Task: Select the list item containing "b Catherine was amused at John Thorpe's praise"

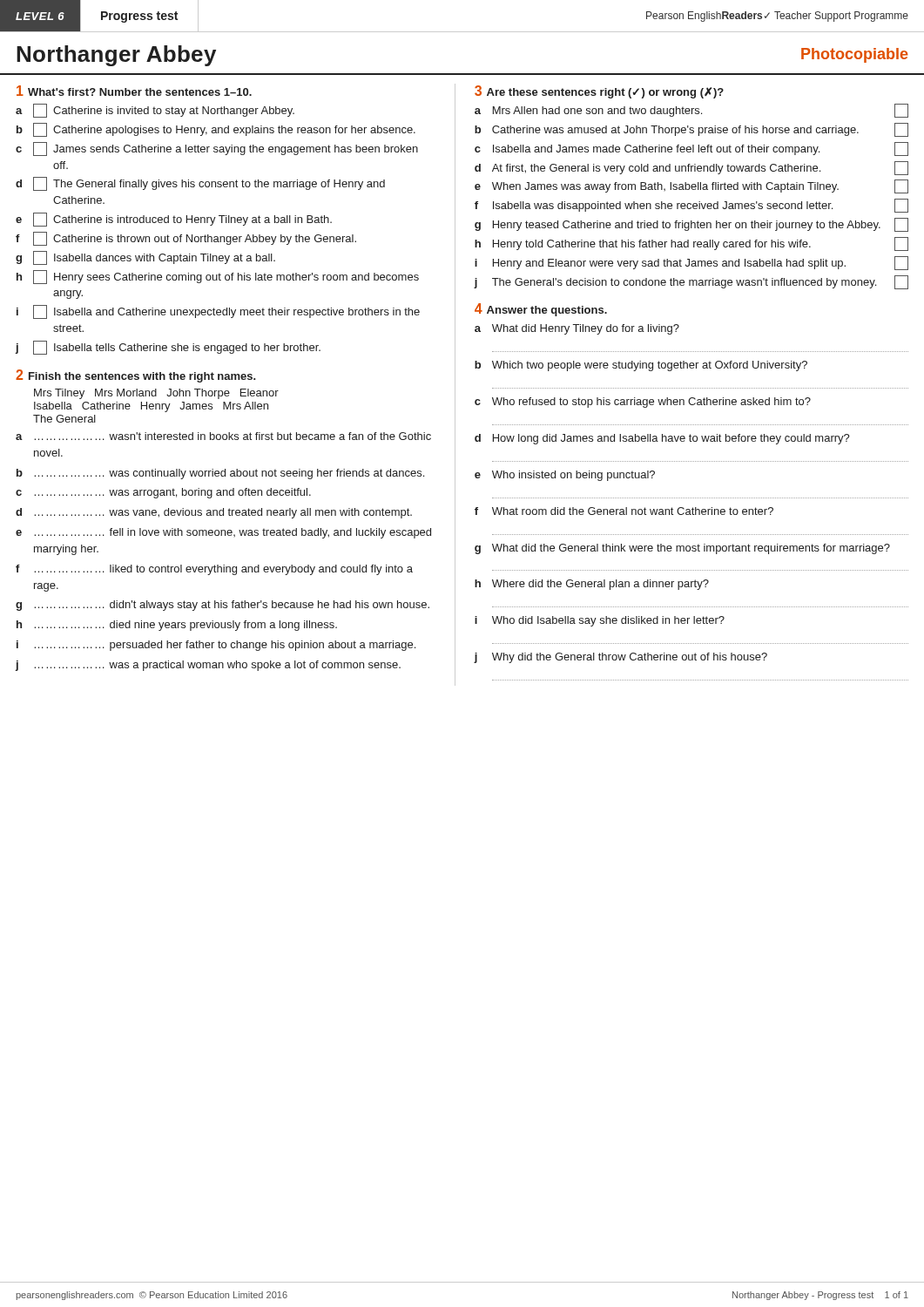Action: [691, 130]
